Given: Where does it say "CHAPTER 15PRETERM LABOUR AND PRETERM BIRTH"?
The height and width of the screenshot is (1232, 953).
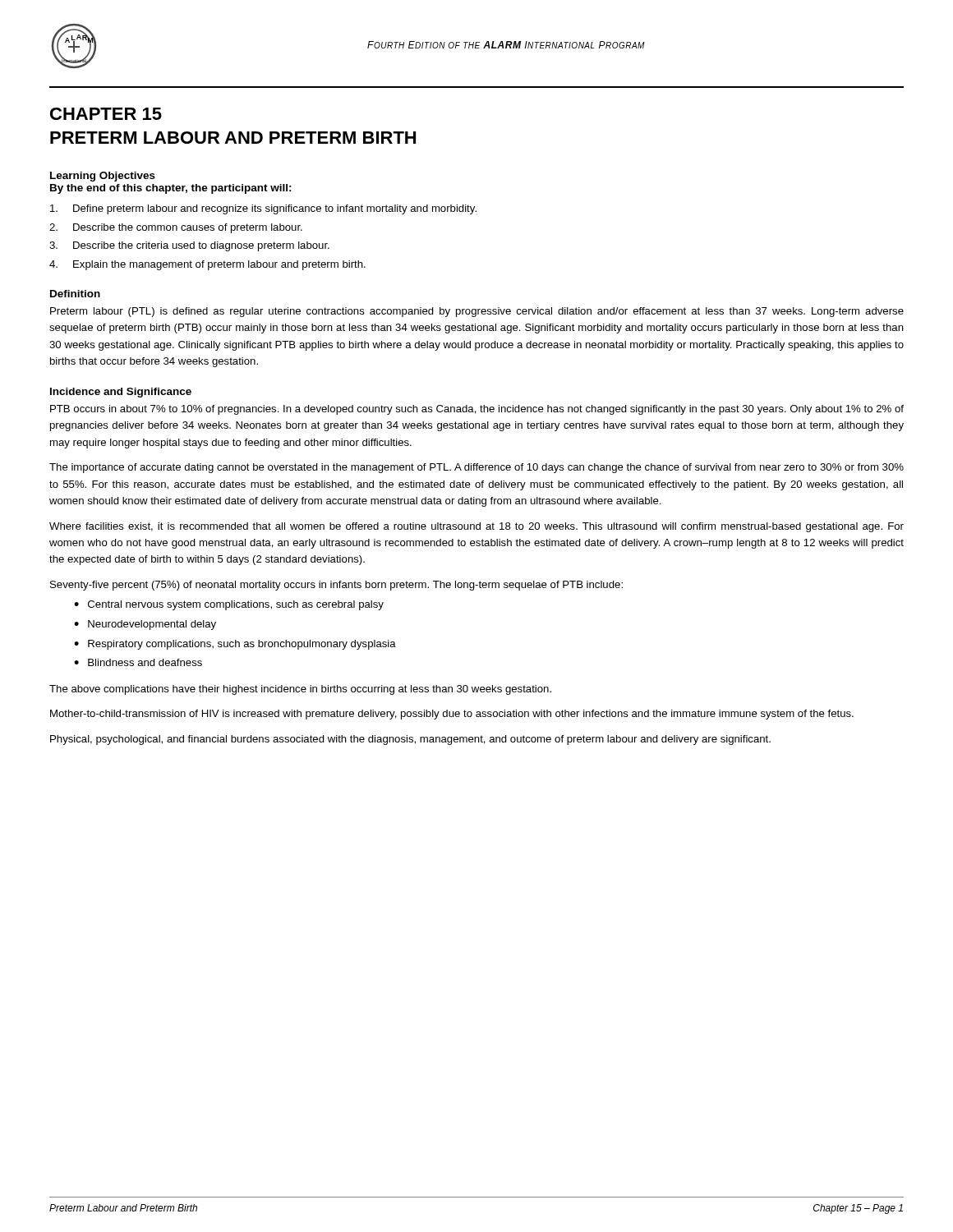Looking at the screenshot, I should pos(106,114).
